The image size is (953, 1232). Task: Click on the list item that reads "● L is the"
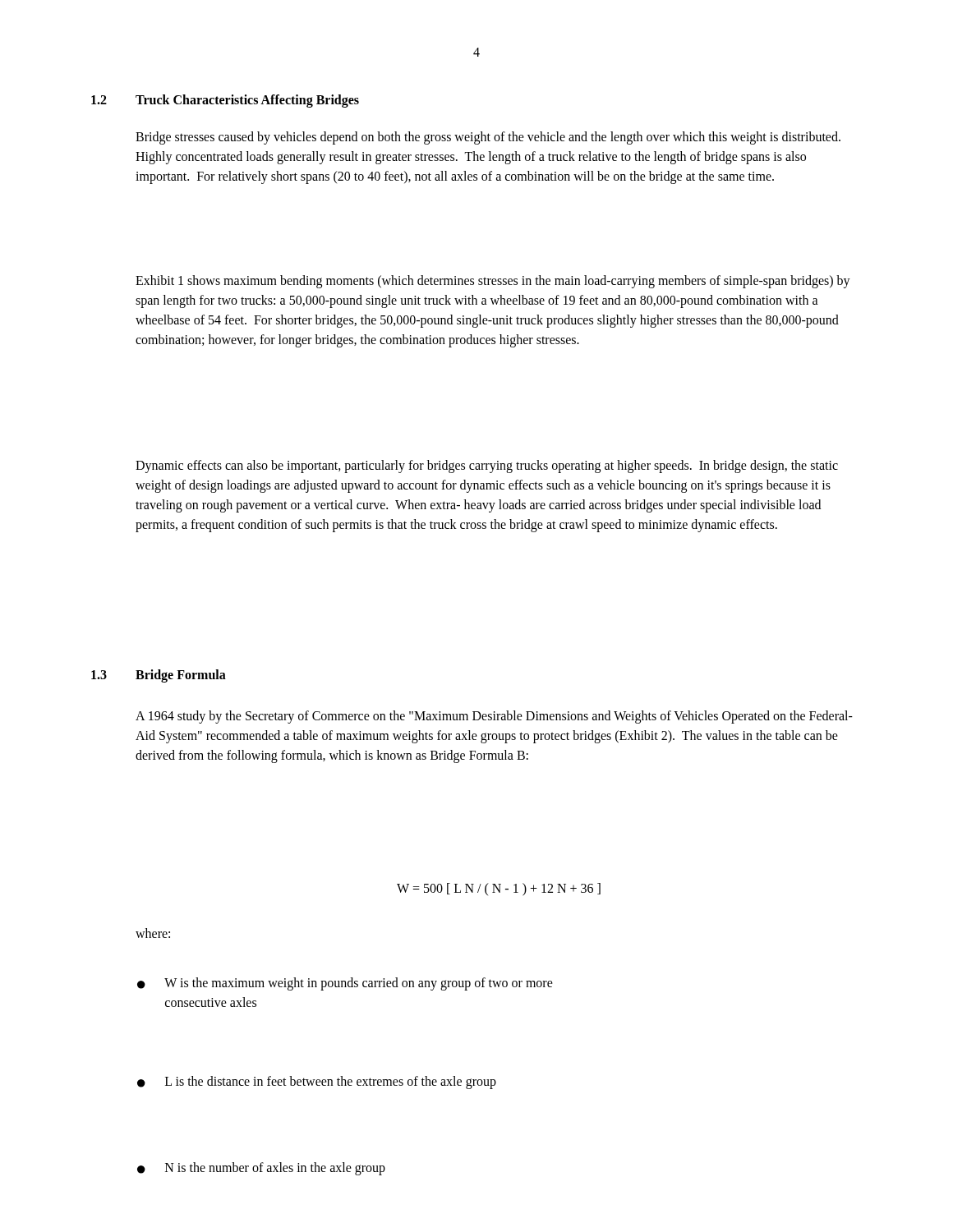(316, 1083)
